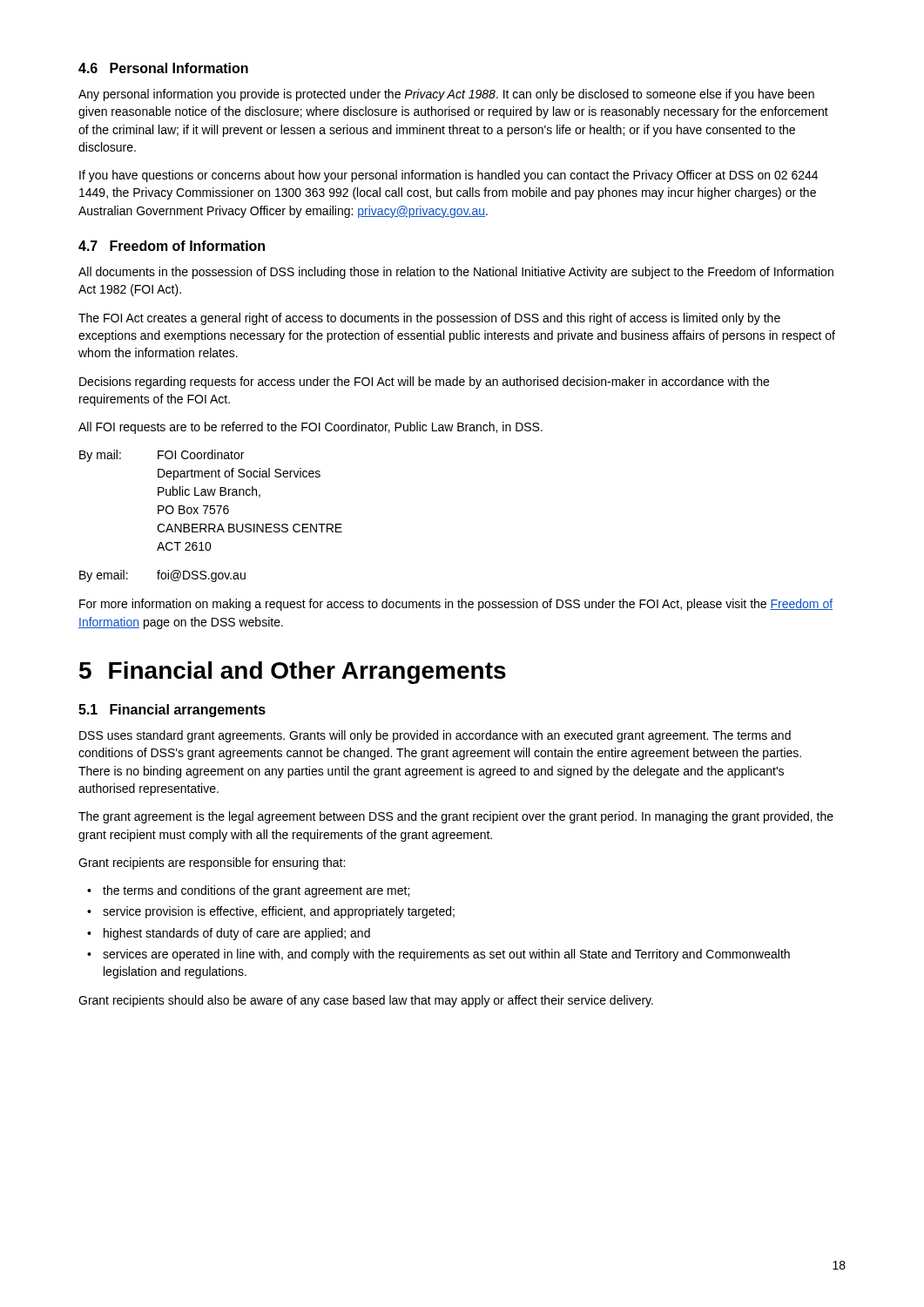Point to the block beginning "By mail: FOI Coordinator Department"
This screenshot has width=924, height=1307.
coord(162,456)
